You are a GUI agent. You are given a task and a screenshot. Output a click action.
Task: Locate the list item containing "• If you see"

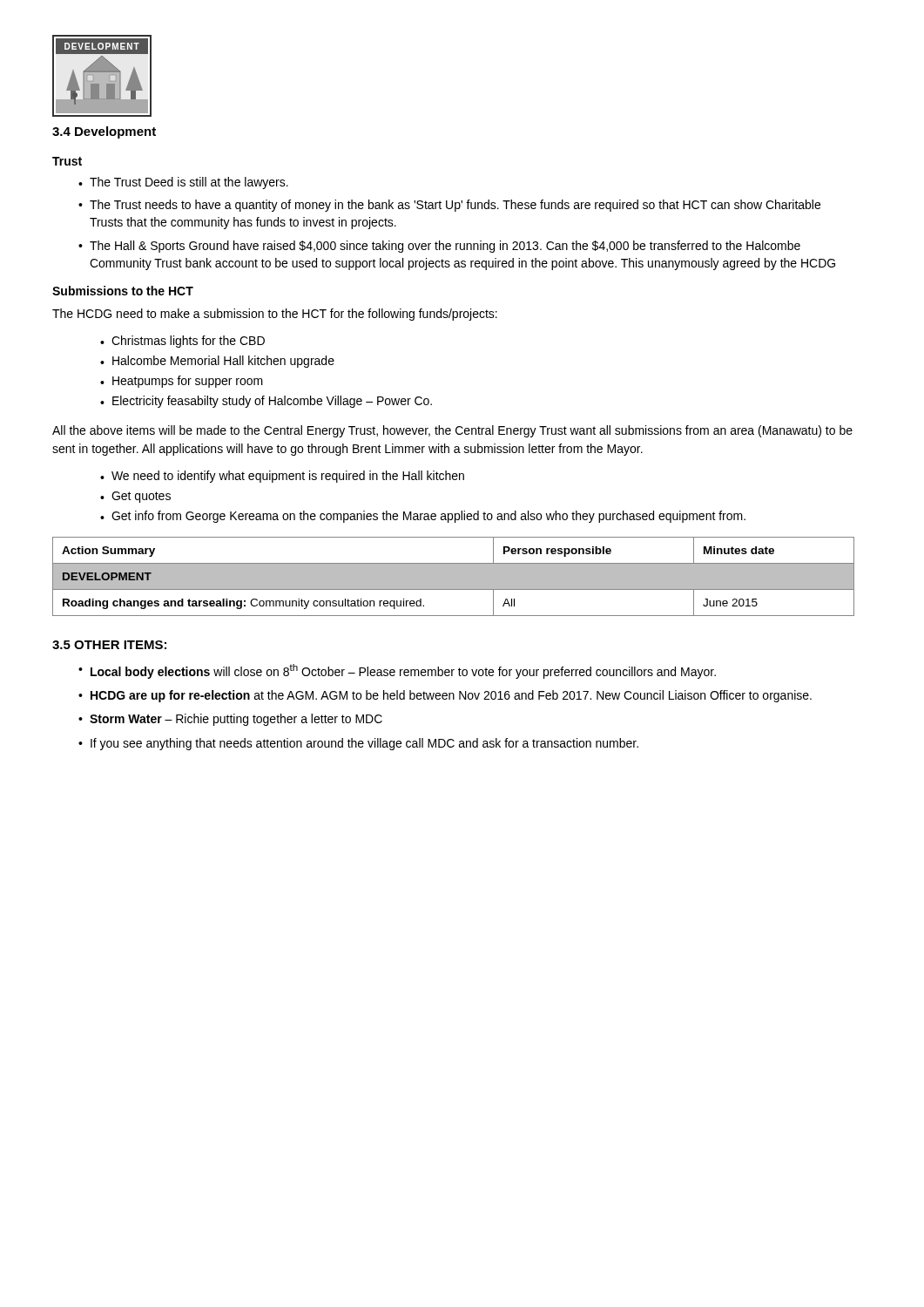click(359, 743)
